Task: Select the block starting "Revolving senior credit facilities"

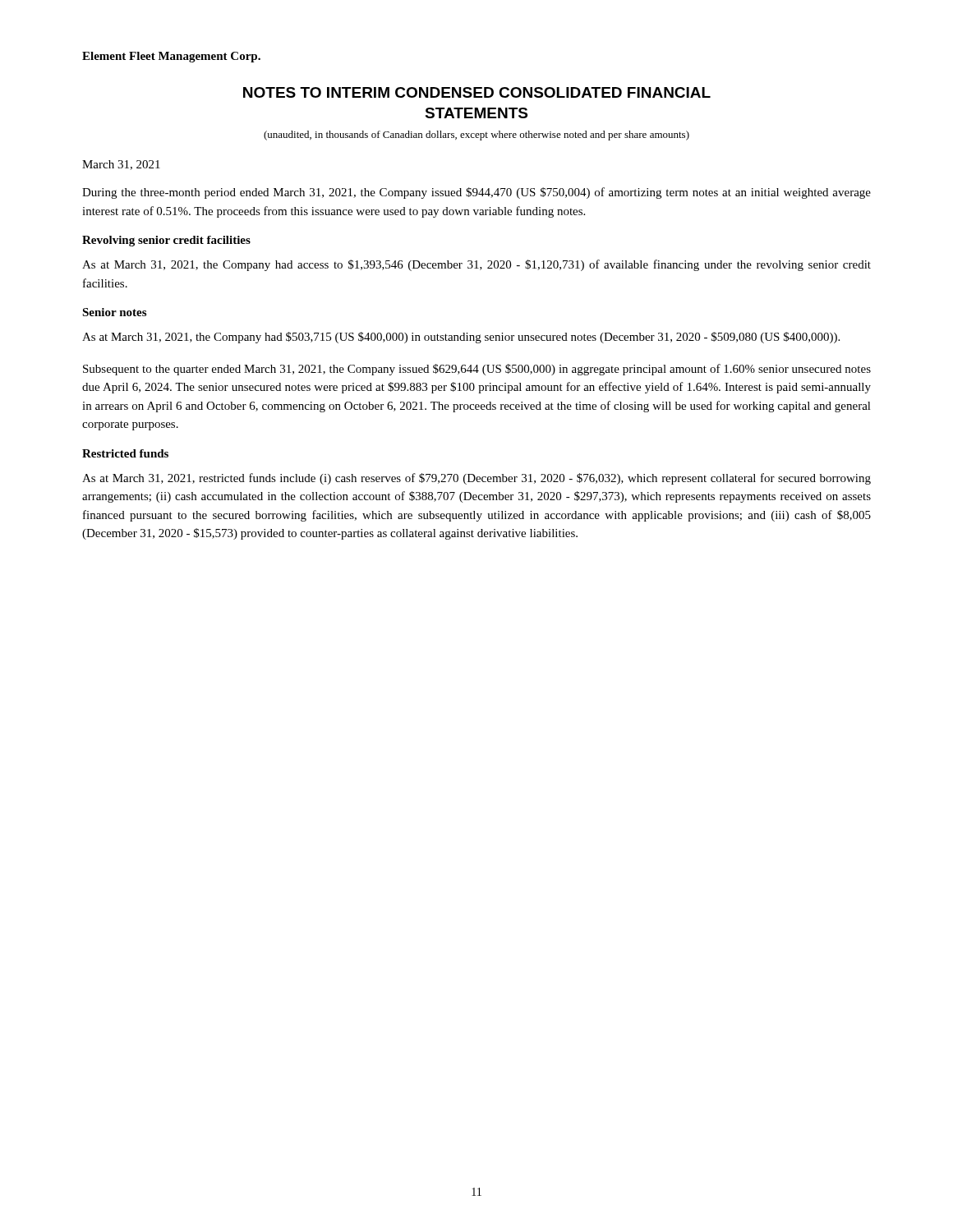Action: (x=166, y=240)
